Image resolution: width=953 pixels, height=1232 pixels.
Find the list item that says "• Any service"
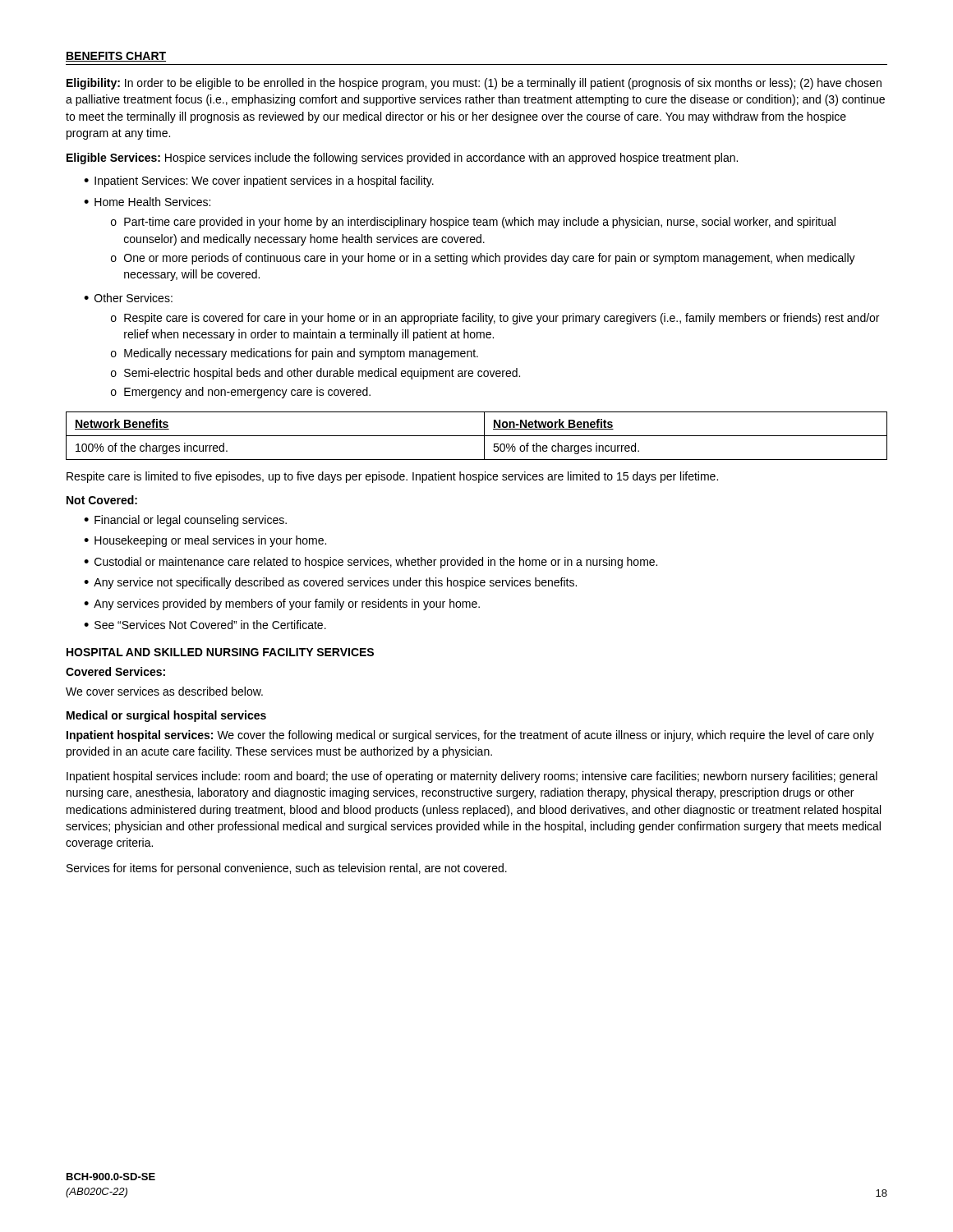331,583
